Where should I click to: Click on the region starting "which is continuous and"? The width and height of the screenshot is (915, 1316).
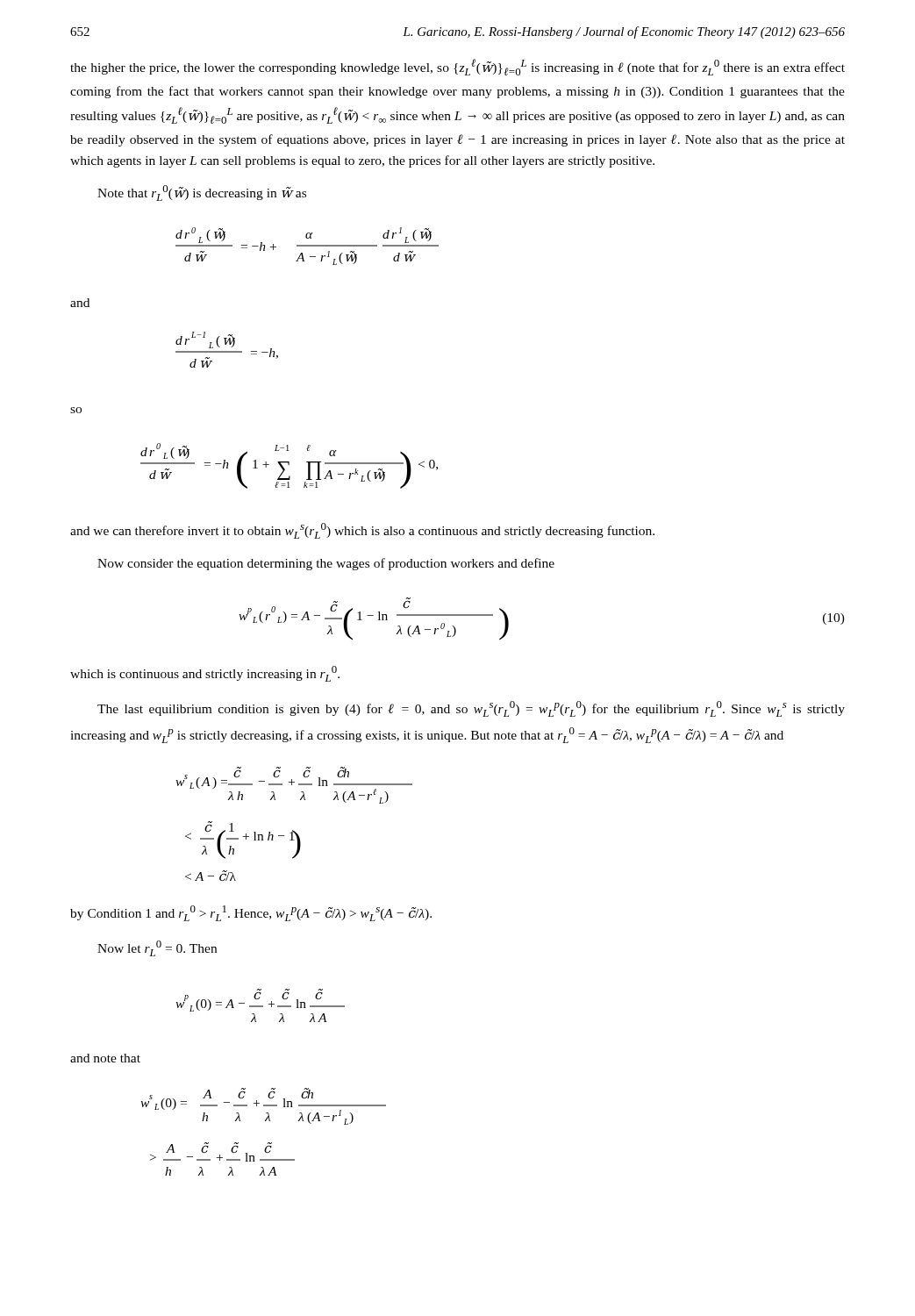(x=205, y=673)
